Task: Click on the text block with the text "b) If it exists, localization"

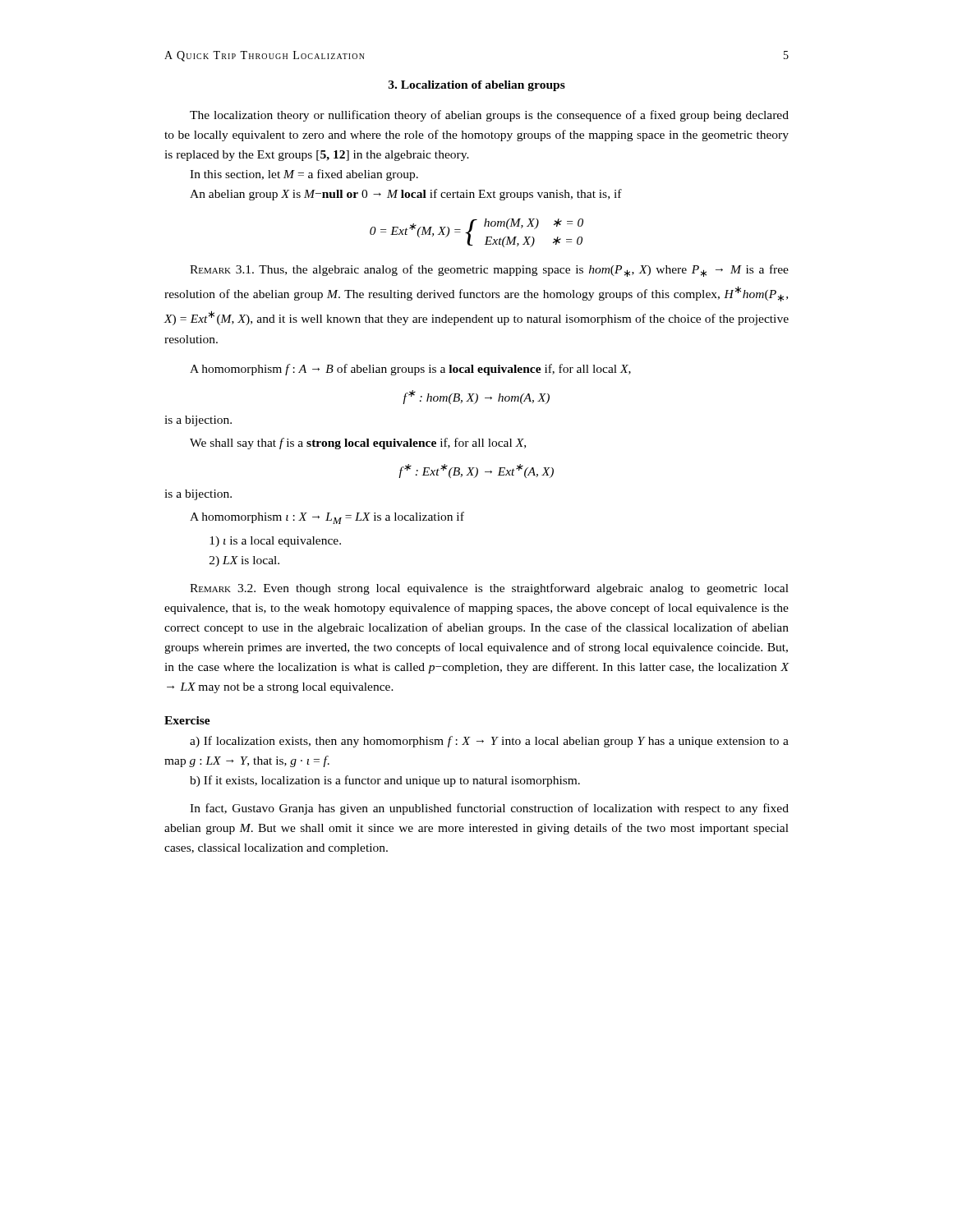Action: [476, 780]
